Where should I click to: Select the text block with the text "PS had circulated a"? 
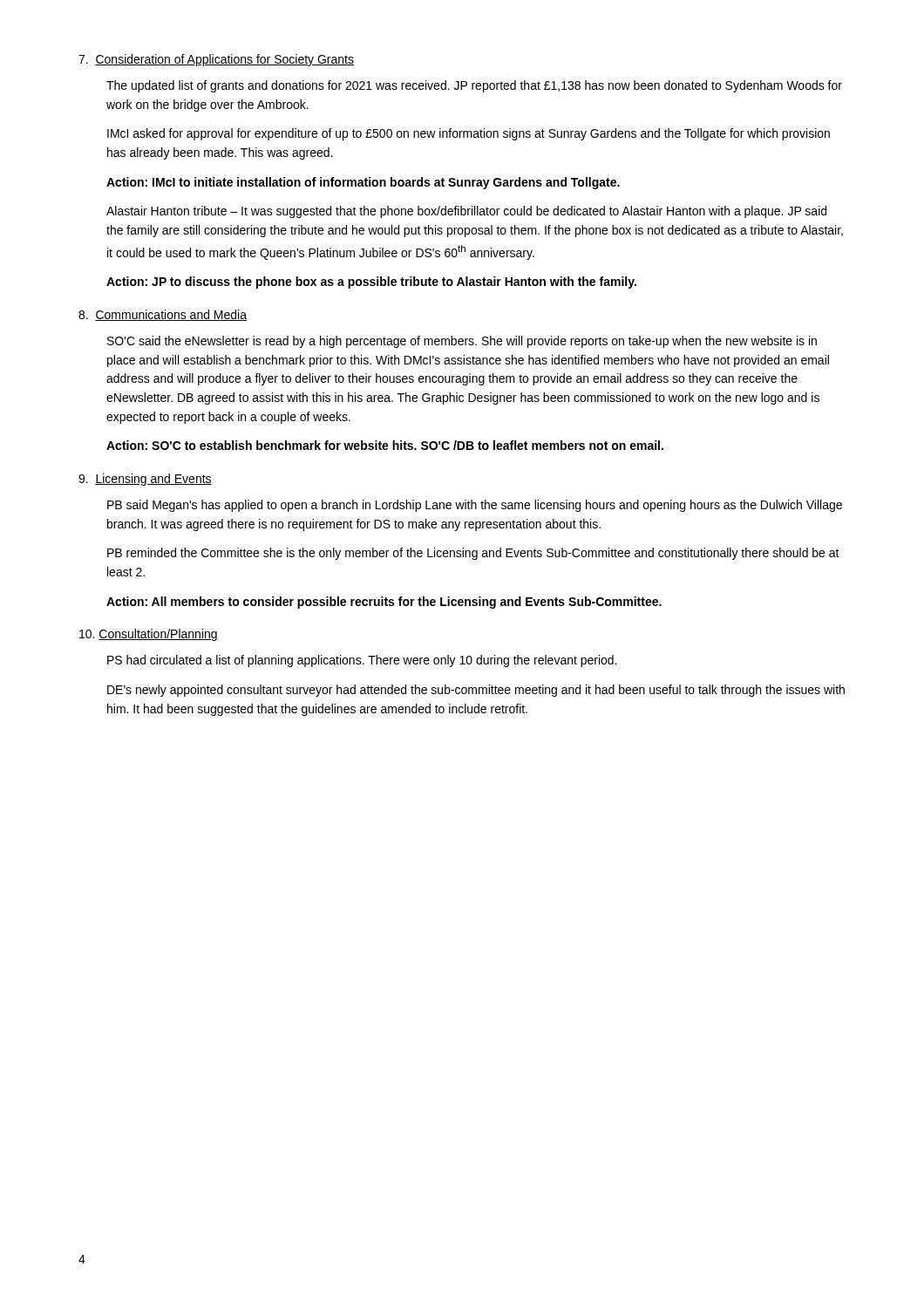pyautogui.click(x=362, y=660)
